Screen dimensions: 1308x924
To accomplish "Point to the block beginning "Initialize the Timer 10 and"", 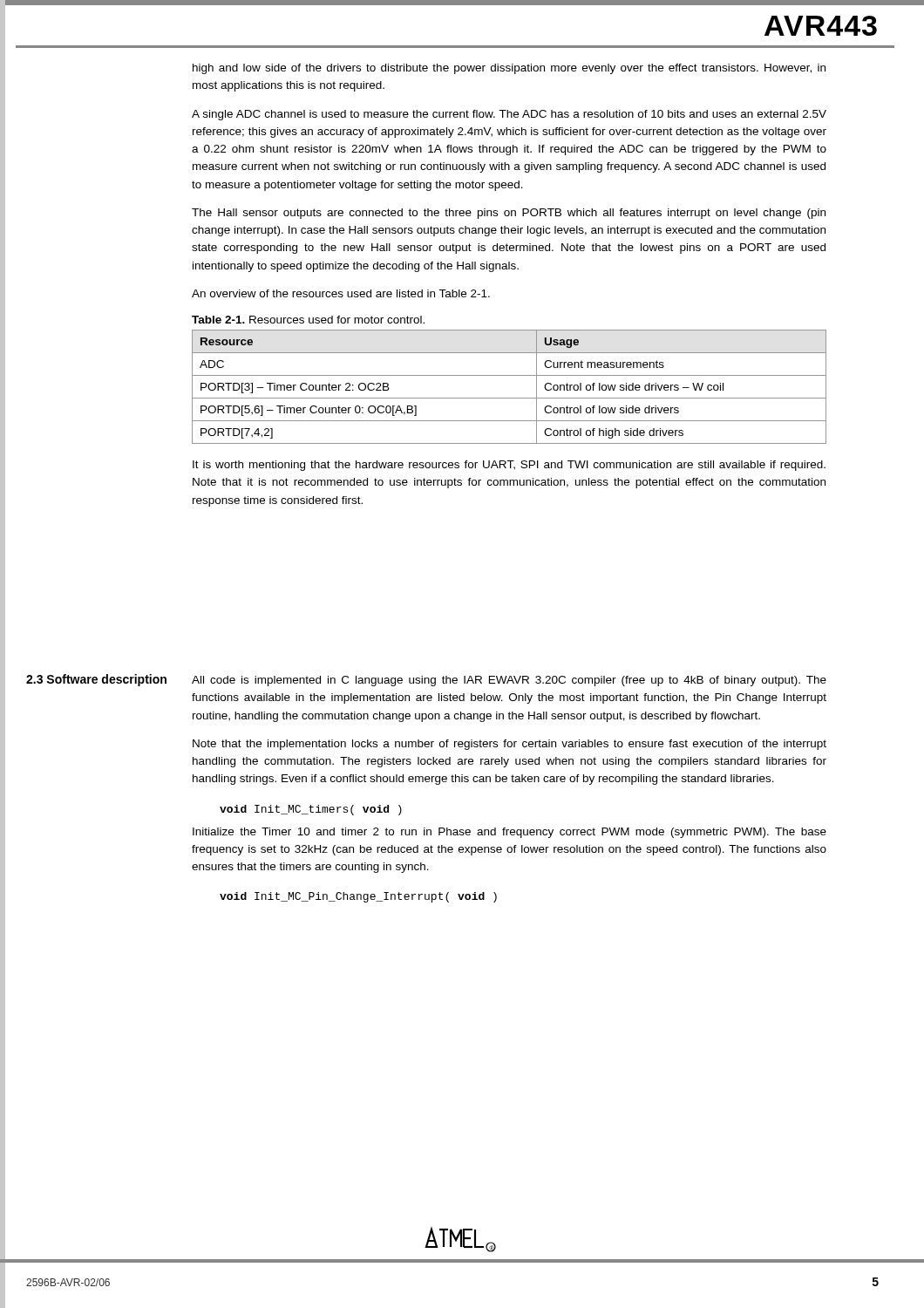I will tap(509, 849).
